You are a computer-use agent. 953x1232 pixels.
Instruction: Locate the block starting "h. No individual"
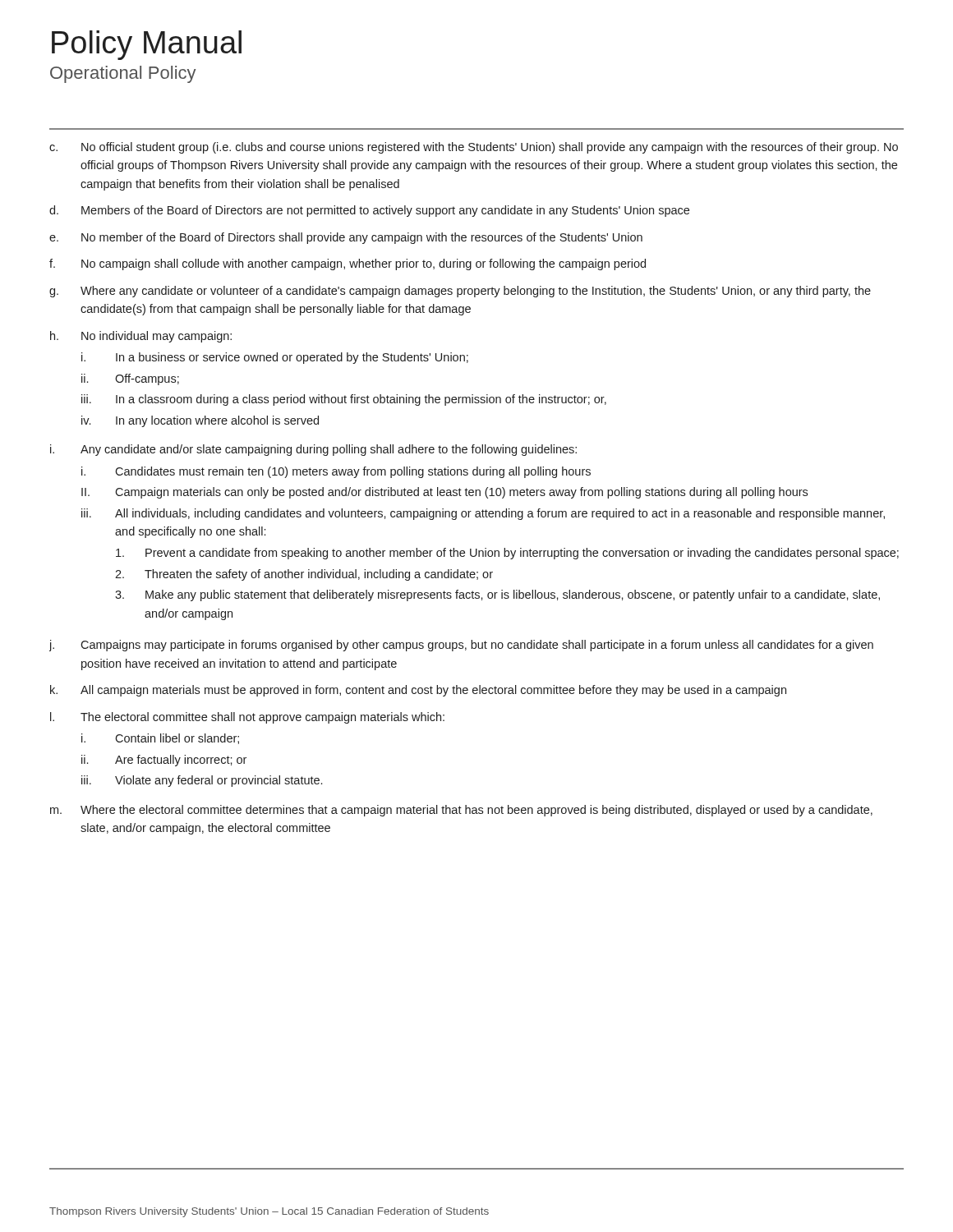(141, 337)
